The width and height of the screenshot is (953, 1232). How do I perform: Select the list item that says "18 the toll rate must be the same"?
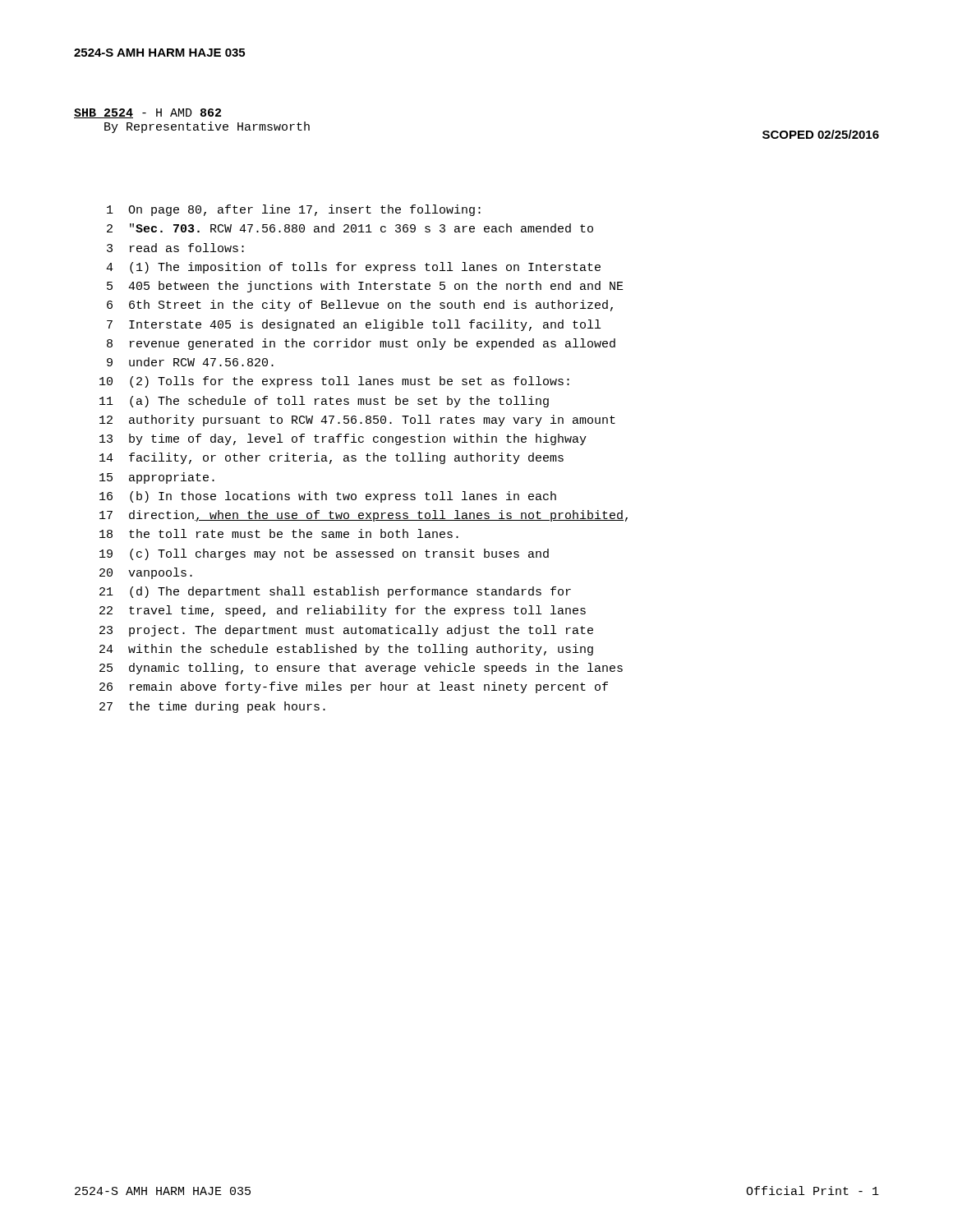pos(279,533)
